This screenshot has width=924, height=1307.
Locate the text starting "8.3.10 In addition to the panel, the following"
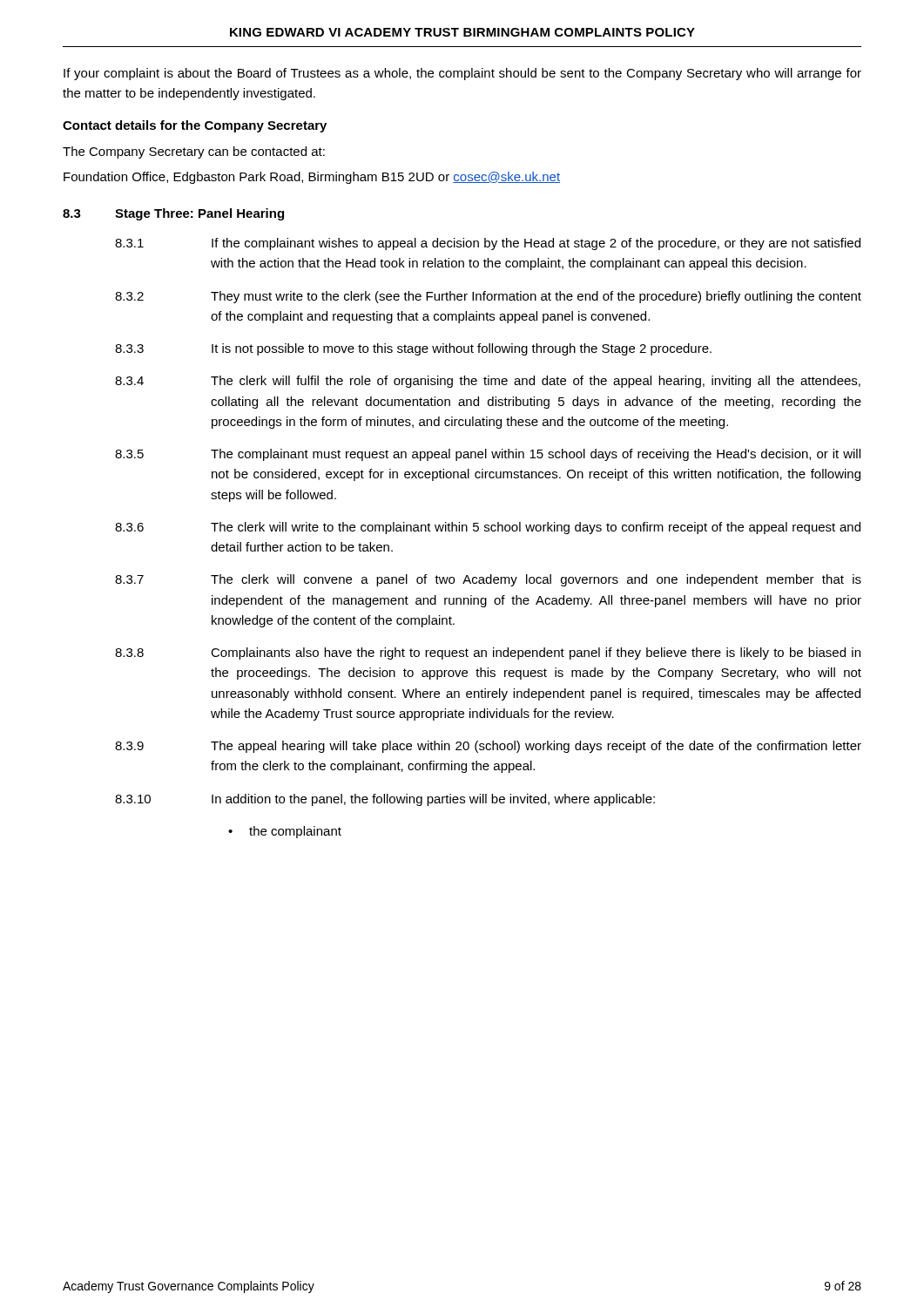(x=488, y=798)
